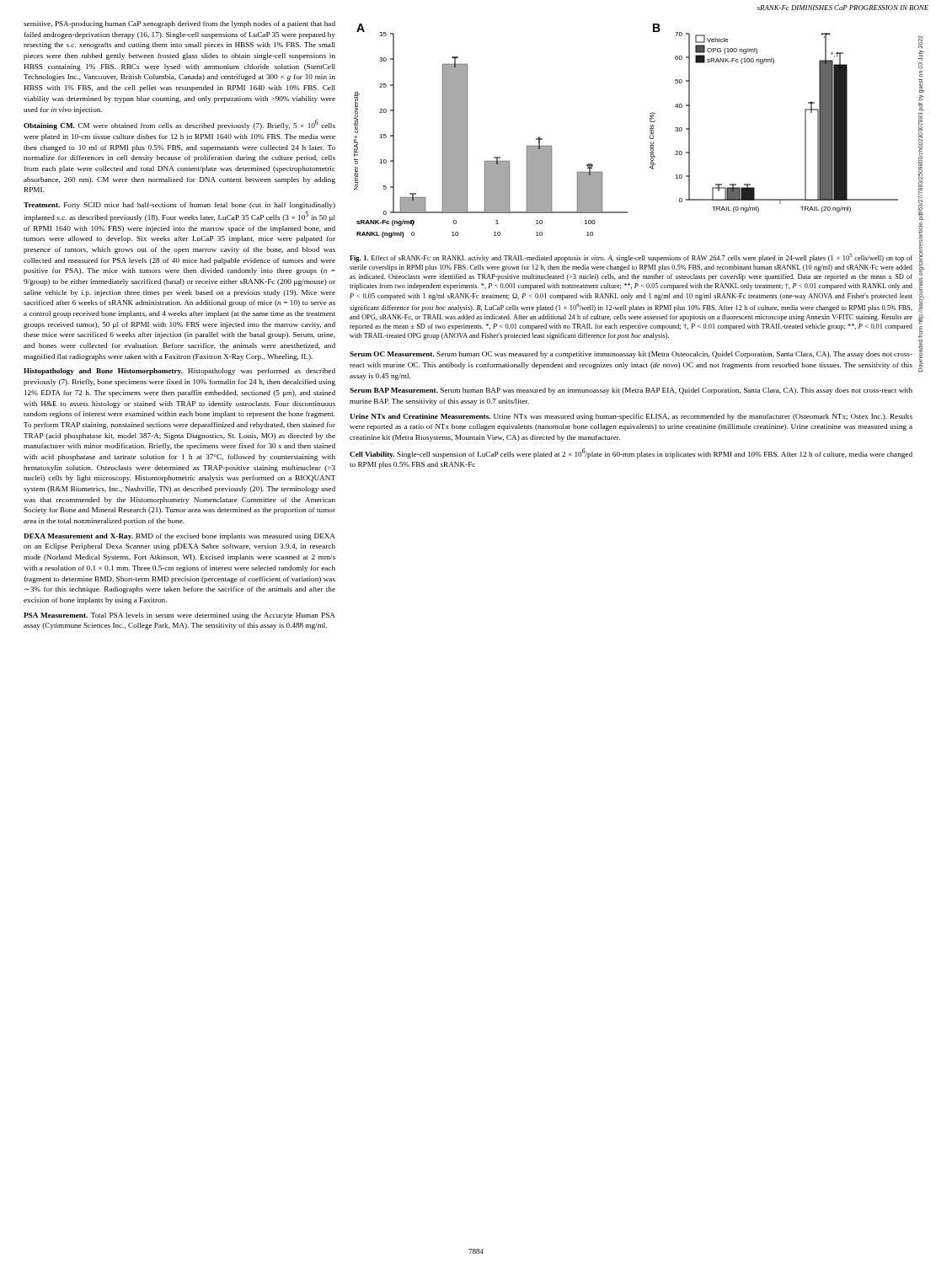The width and height of the screenshot is (952, 1264).
Task: Locate the bar chart
Action: (x=495, y=132)
